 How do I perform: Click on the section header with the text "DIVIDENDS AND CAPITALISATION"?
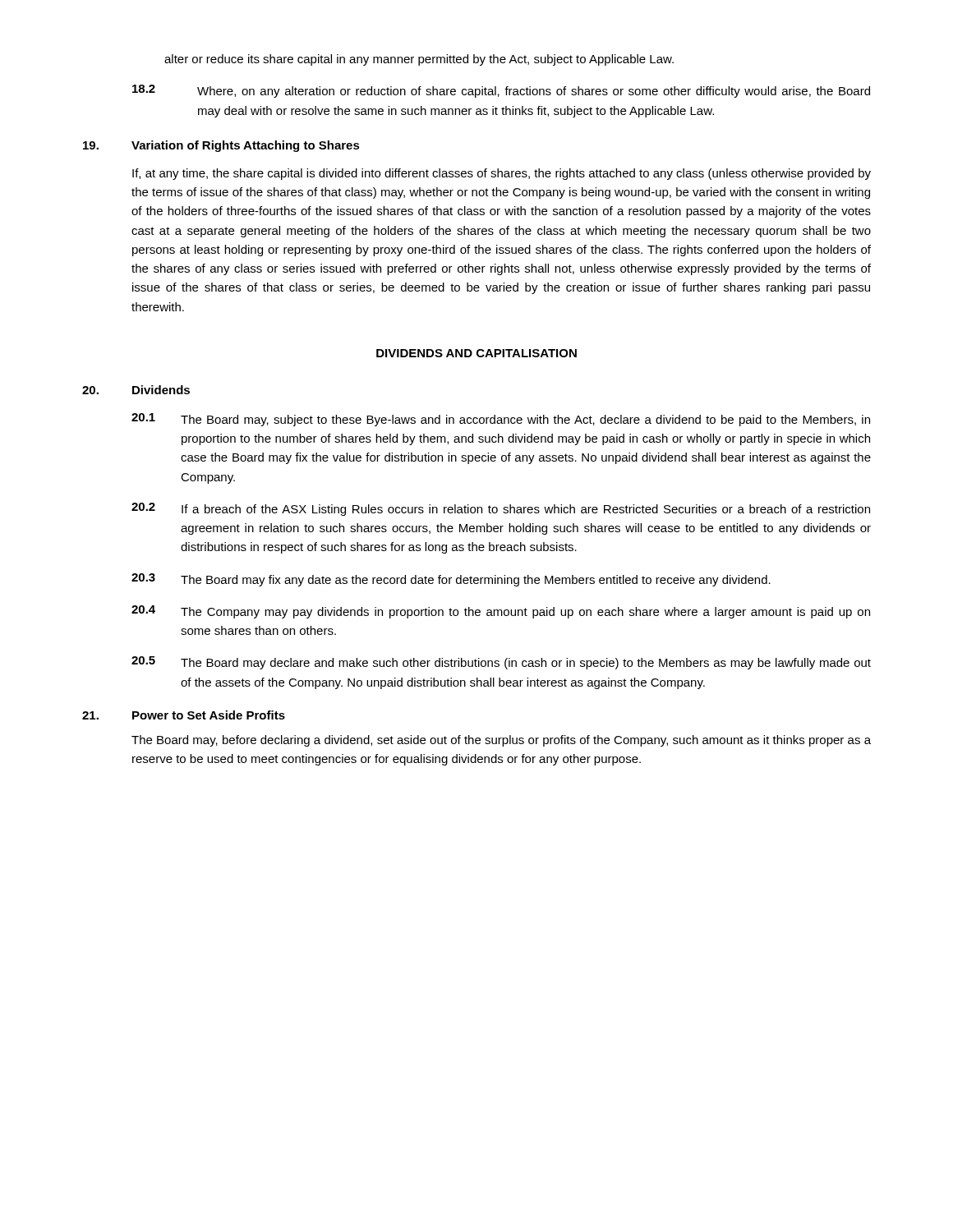click(x=476, y=353)
